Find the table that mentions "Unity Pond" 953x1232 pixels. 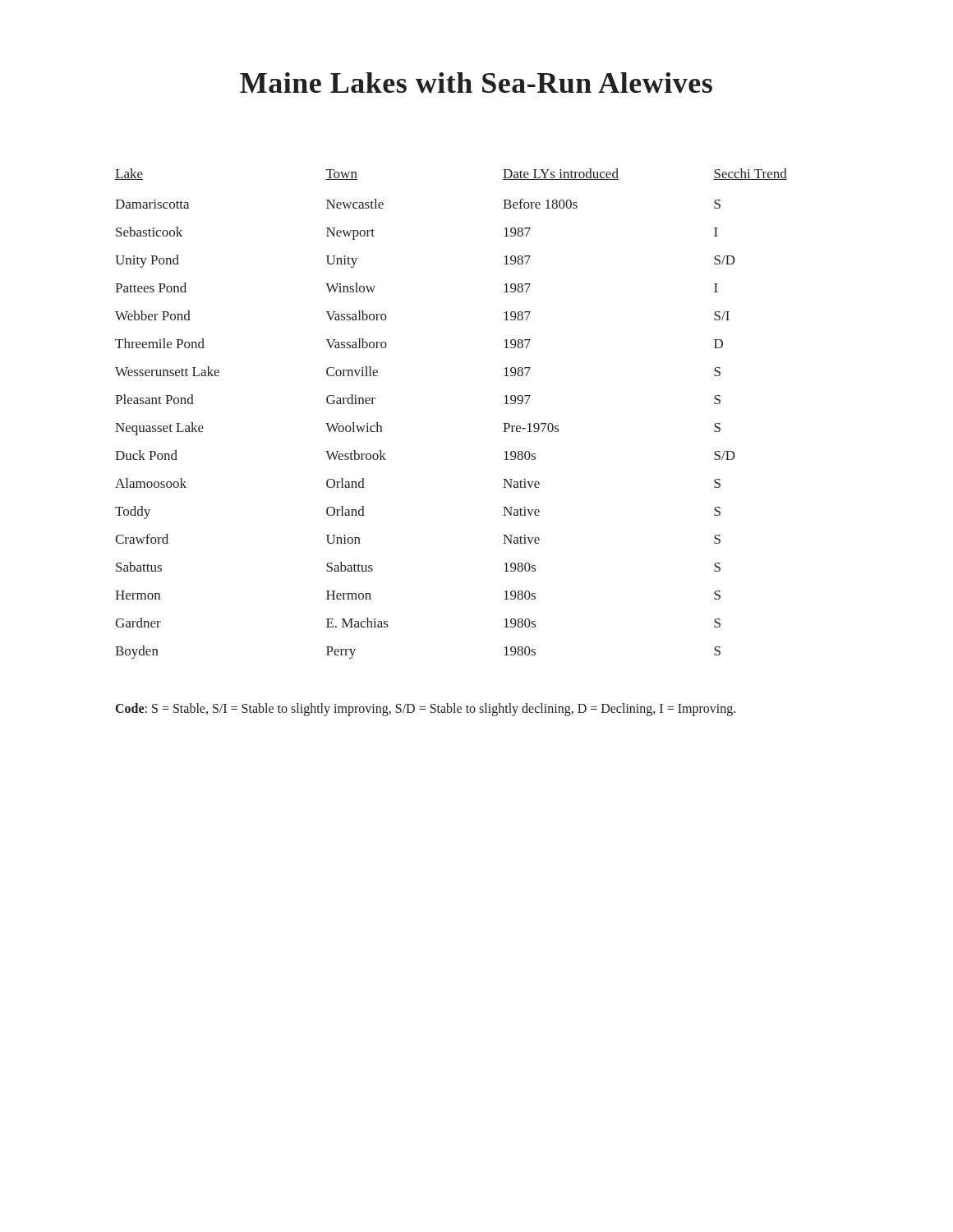[x=476, y=416]
